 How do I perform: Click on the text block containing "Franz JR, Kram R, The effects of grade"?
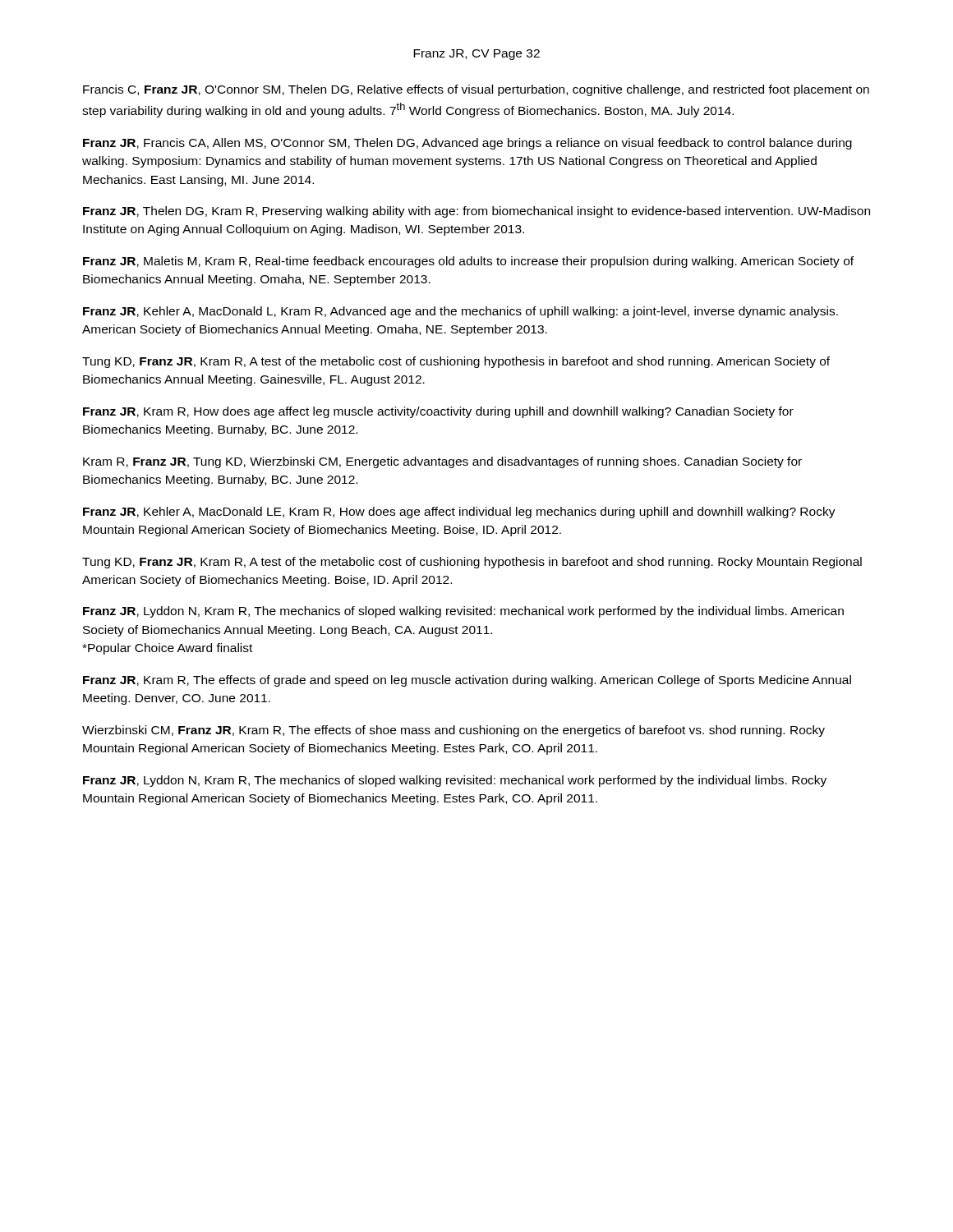coord(467,689)
